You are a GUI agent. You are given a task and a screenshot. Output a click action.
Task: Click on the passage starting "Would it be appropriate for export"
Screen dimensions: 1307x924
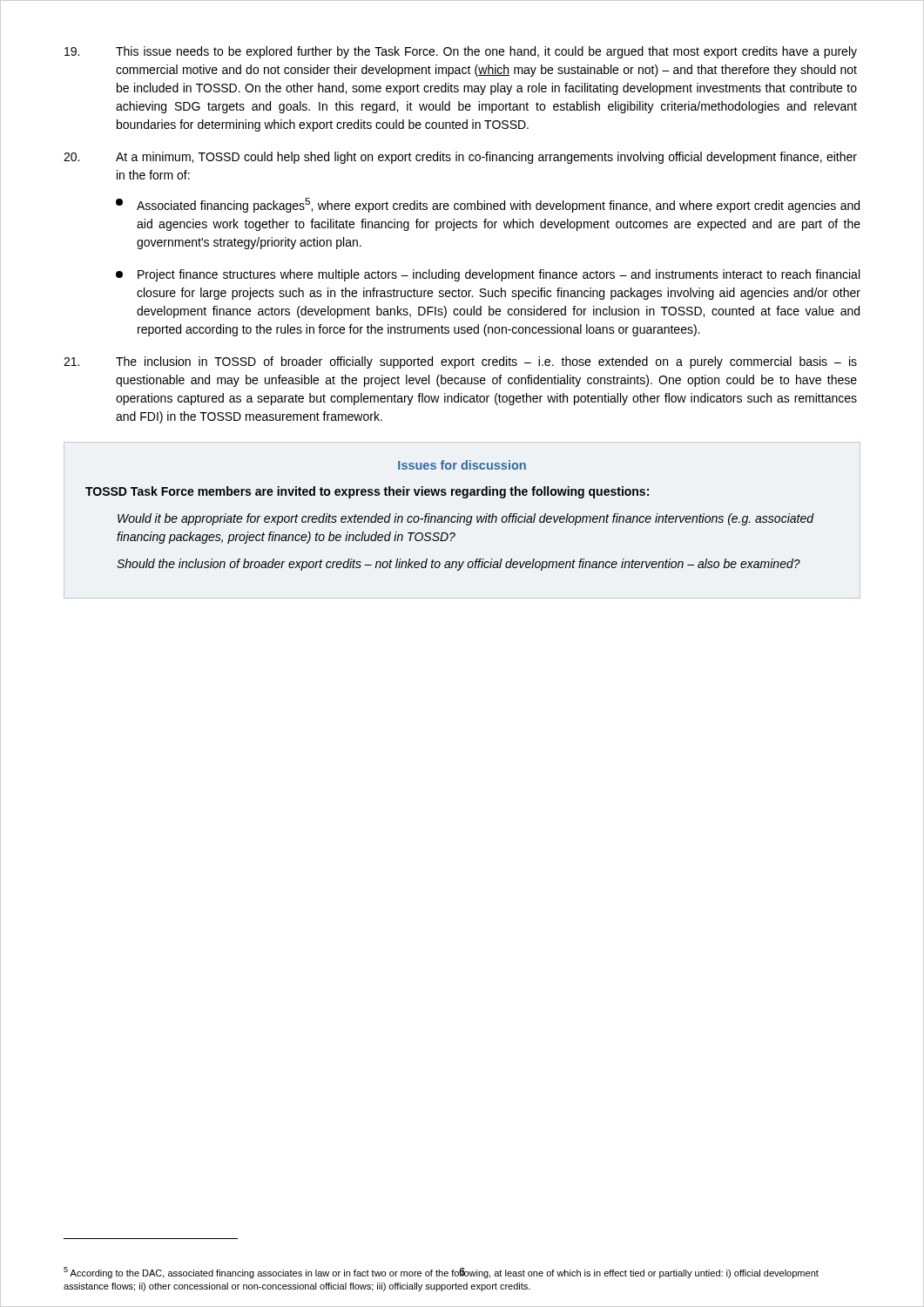coord(465,527)
